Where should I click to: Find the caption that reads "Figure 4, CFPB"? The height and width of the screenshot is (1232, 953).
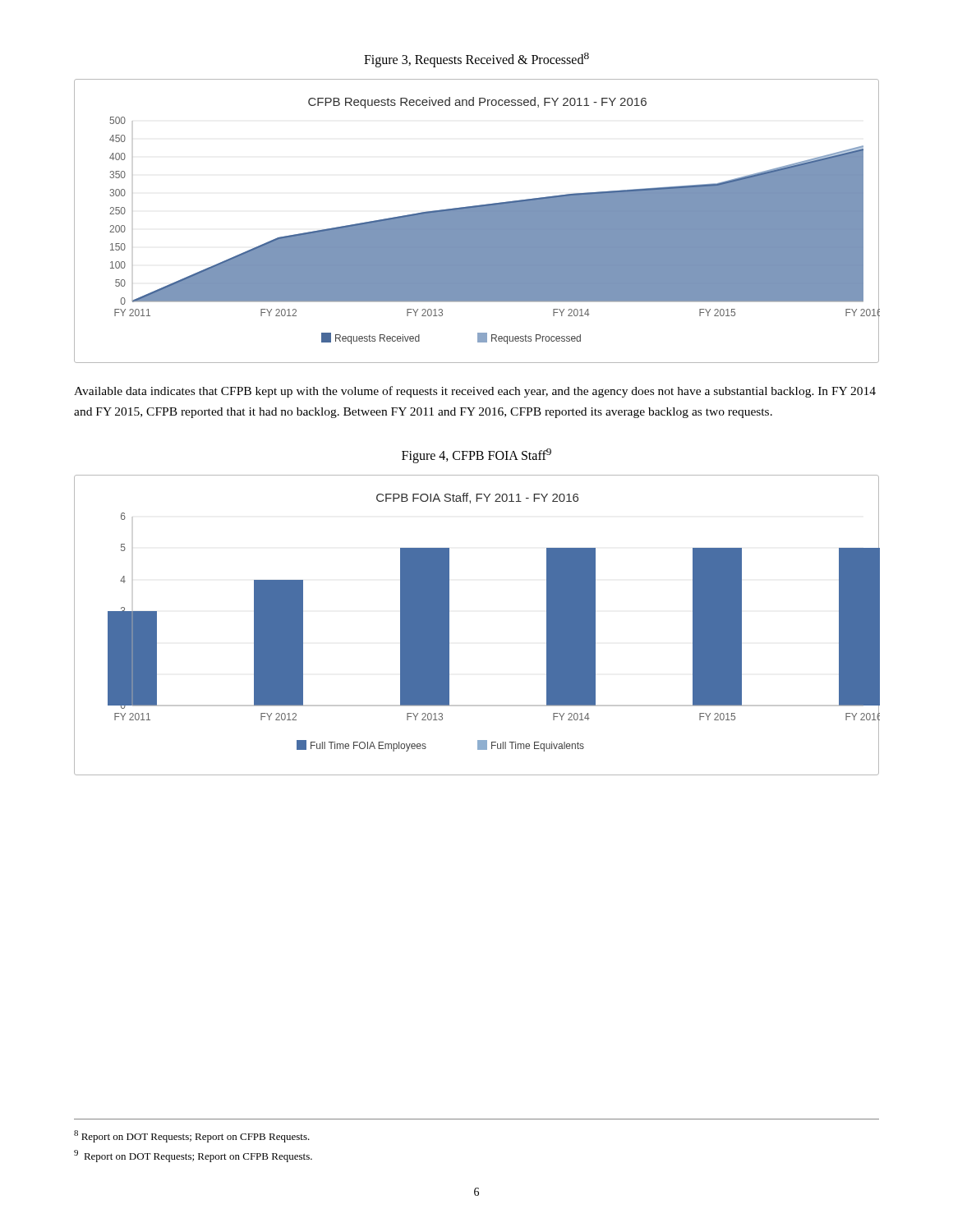(x=476, y=454)
